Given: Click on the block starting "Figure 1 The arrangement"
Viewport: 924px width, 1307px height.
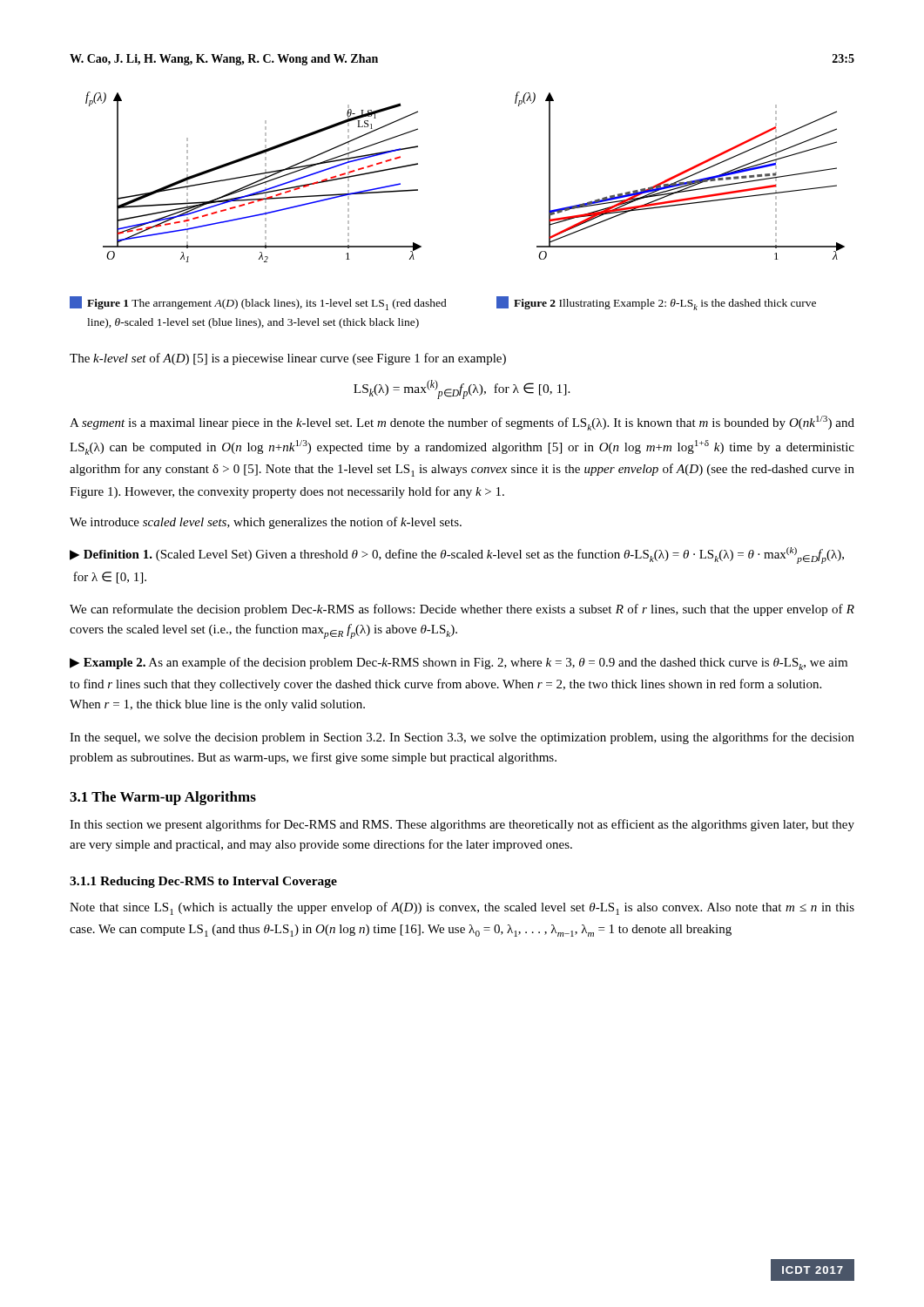Looking at the screenshot, I should pos(267,313).
